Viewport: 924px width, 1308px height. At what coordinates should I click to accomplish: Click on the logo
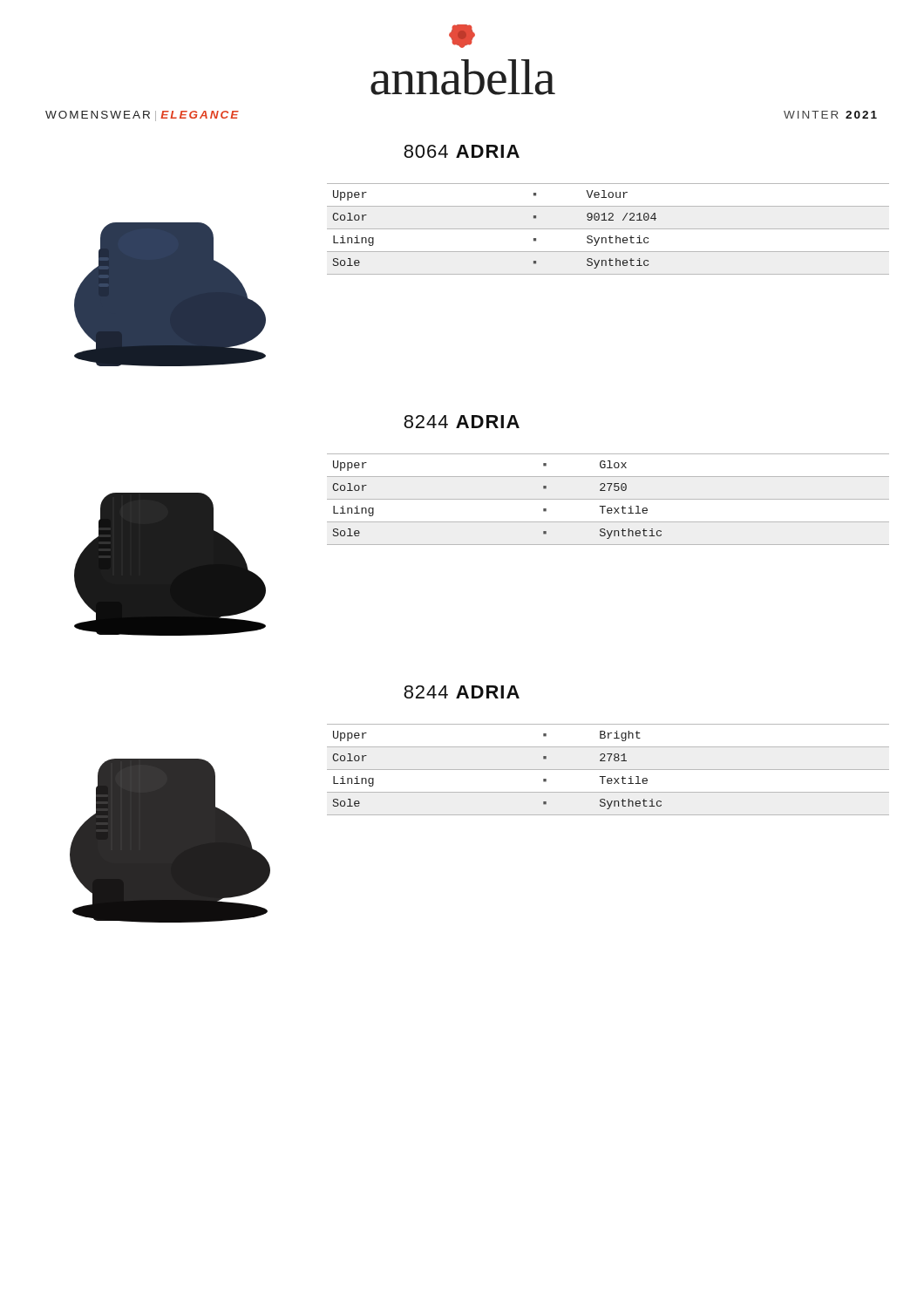(x=462, y=53)
